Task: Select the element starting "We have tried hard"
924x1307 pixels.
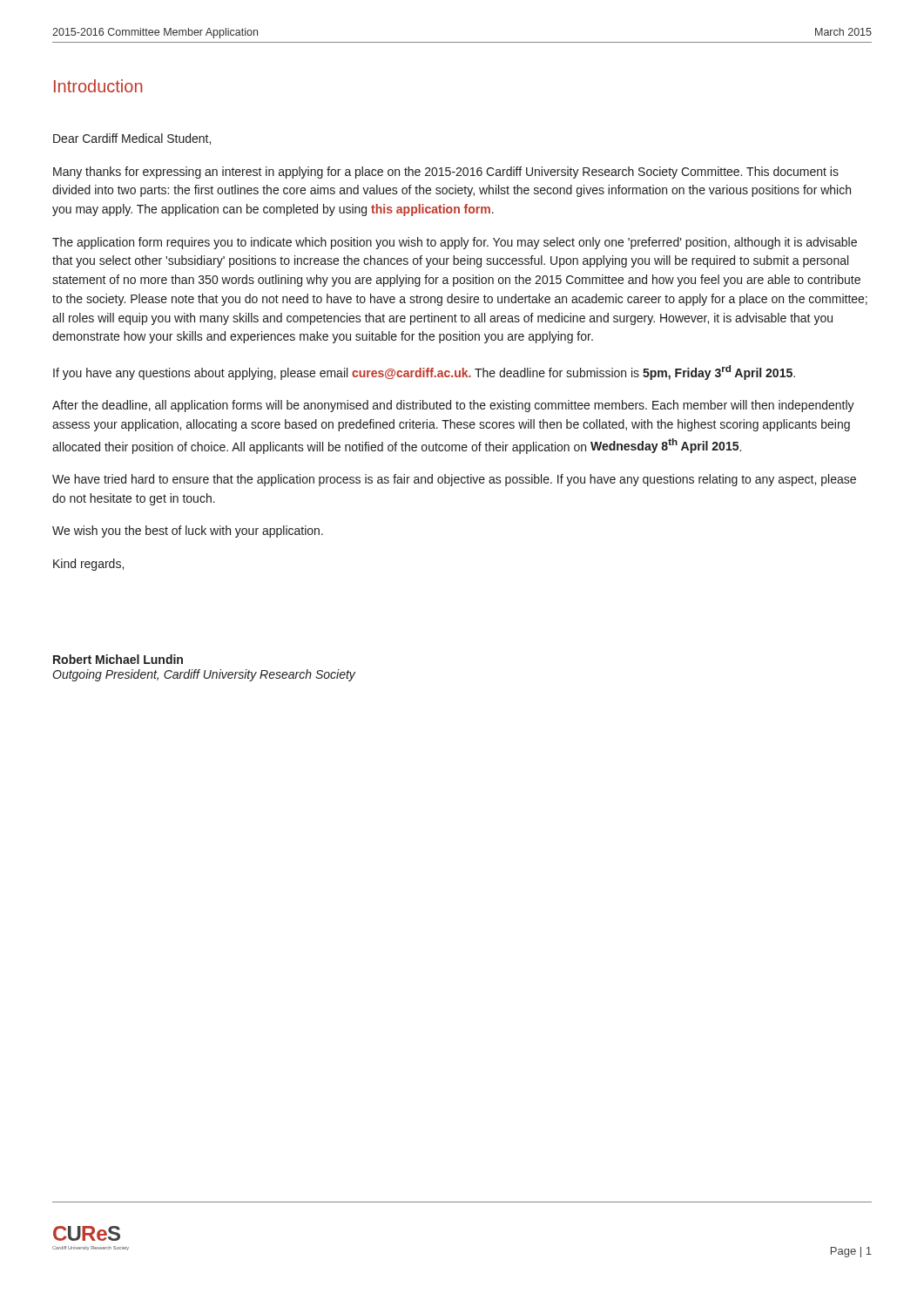Action: point(454,489)
